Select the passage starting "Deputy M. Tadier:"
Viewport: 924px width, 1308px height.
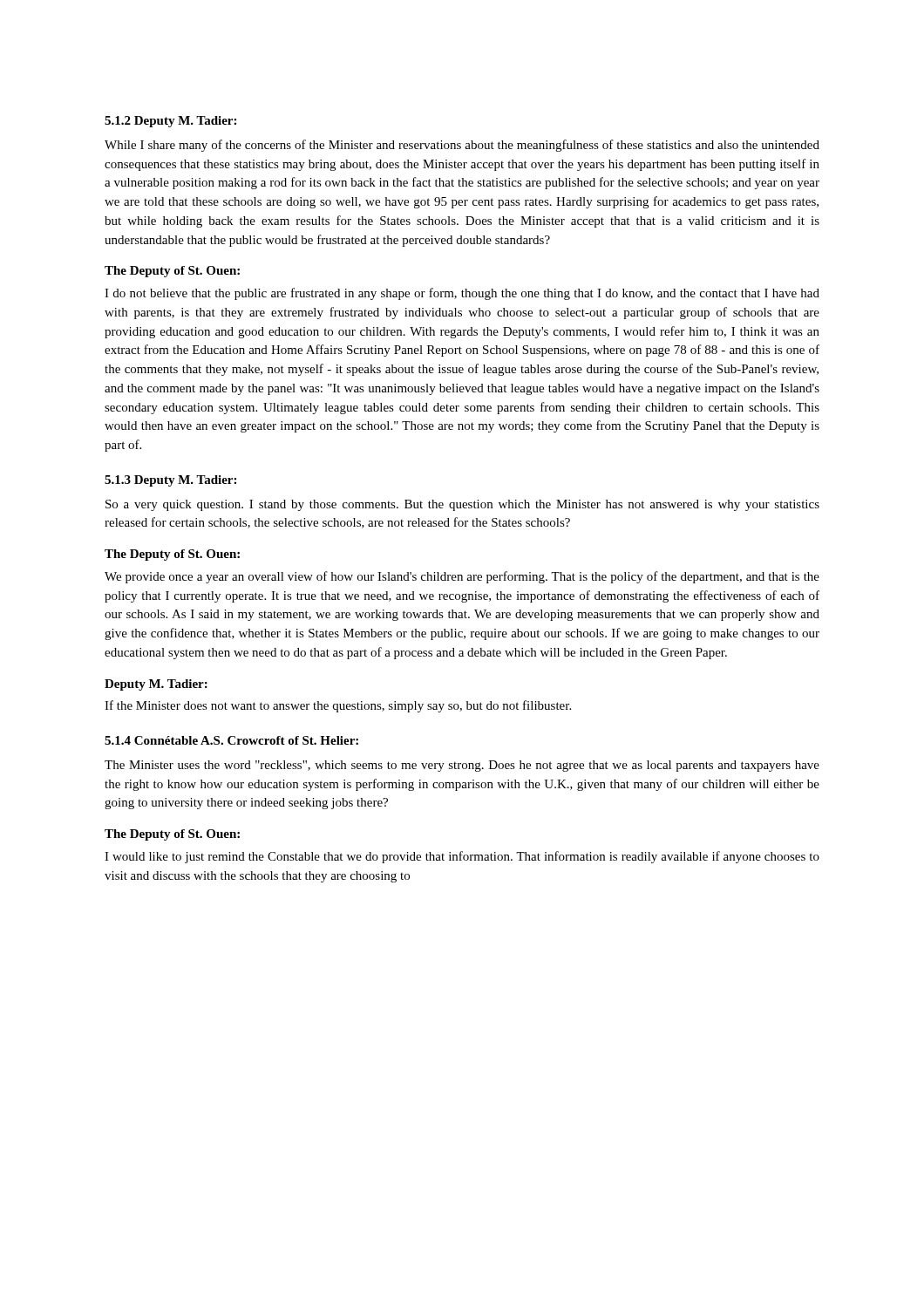(156, 683)
